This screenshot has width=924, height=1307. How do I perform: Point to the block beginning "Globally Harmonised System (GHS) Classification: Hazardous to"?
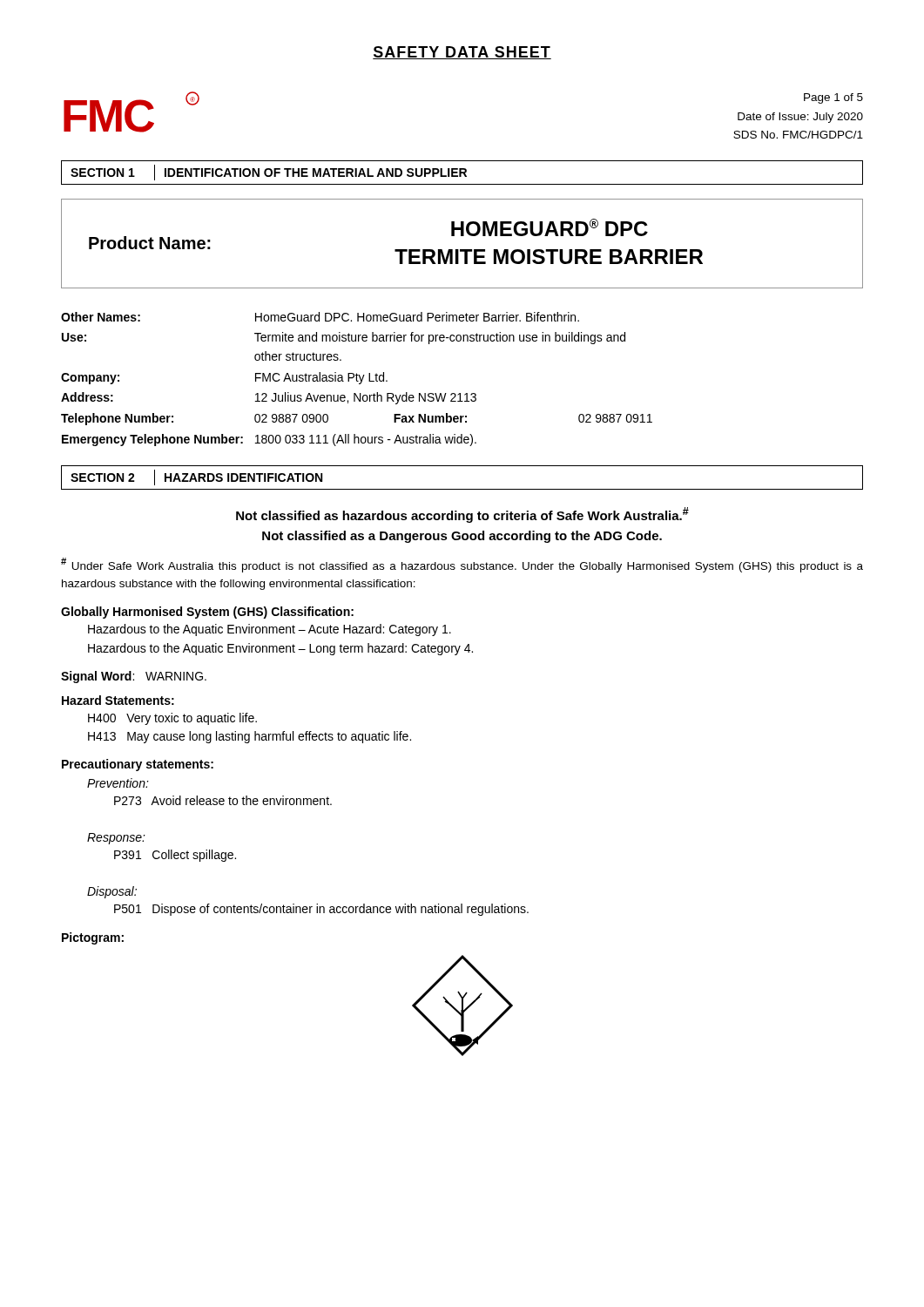[462, 632]
